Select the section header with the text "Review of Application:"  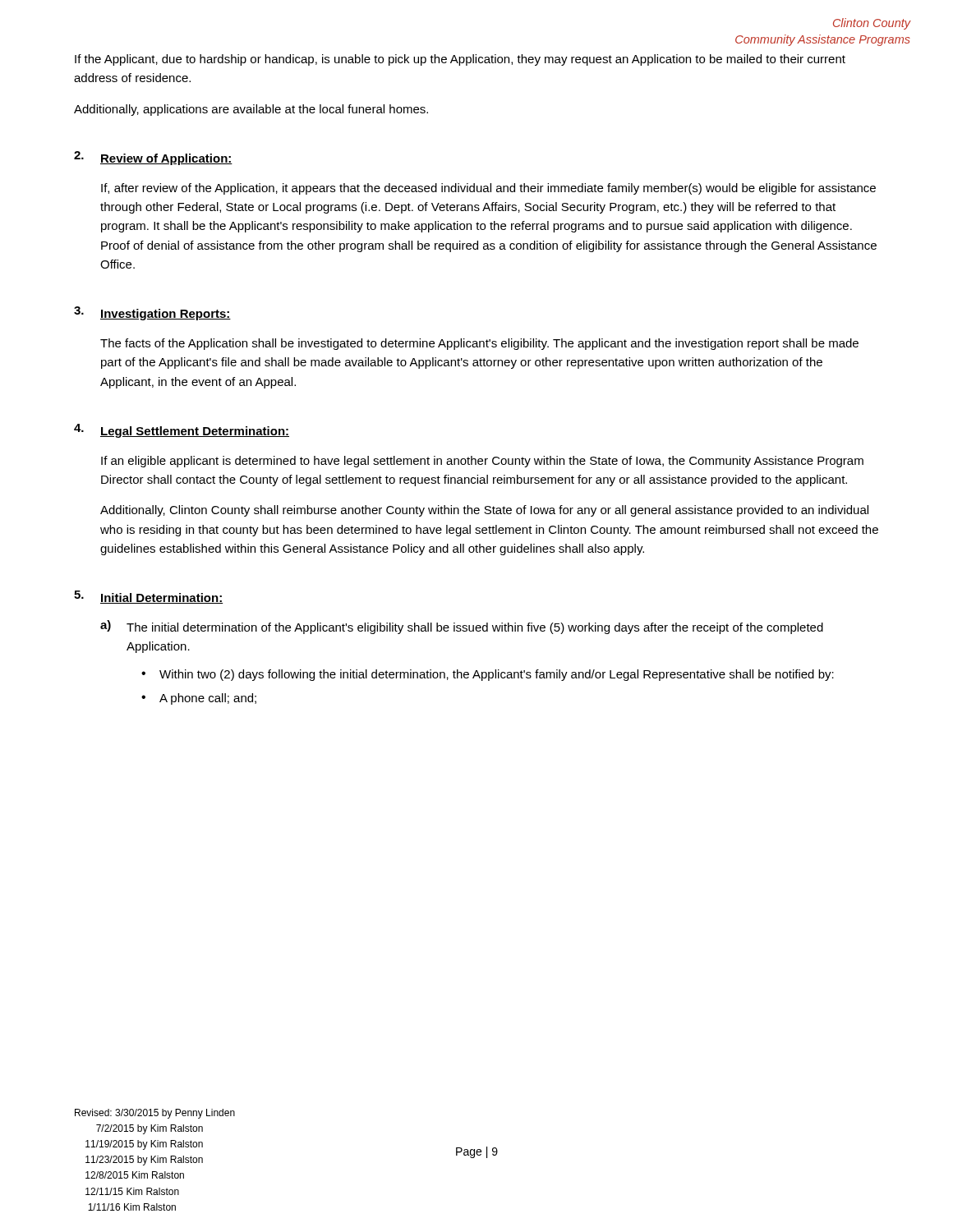pyautogui.click(x=166, y=158)
